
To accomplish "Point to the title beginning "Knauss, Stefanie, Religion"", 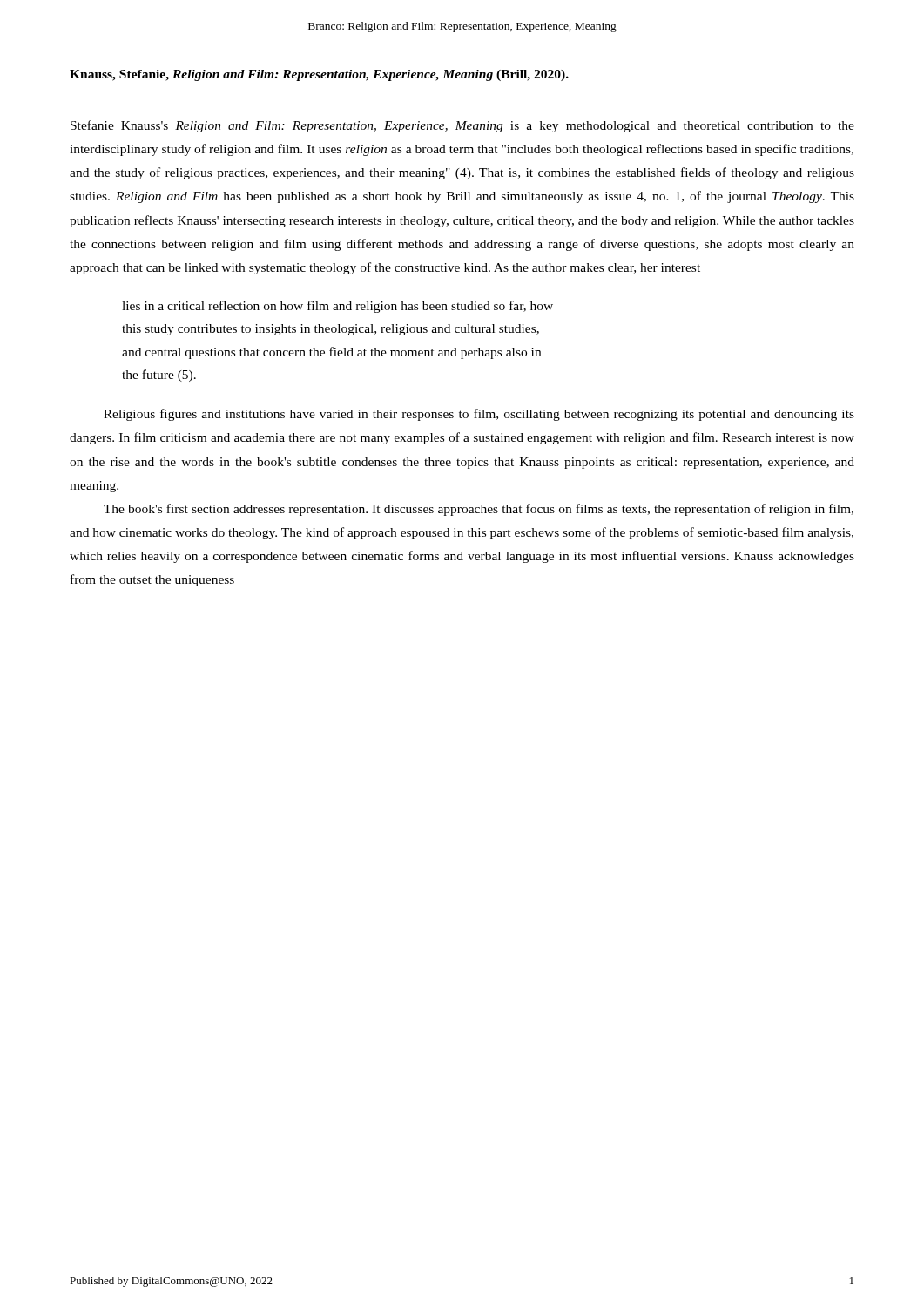I will pos(462,74).
